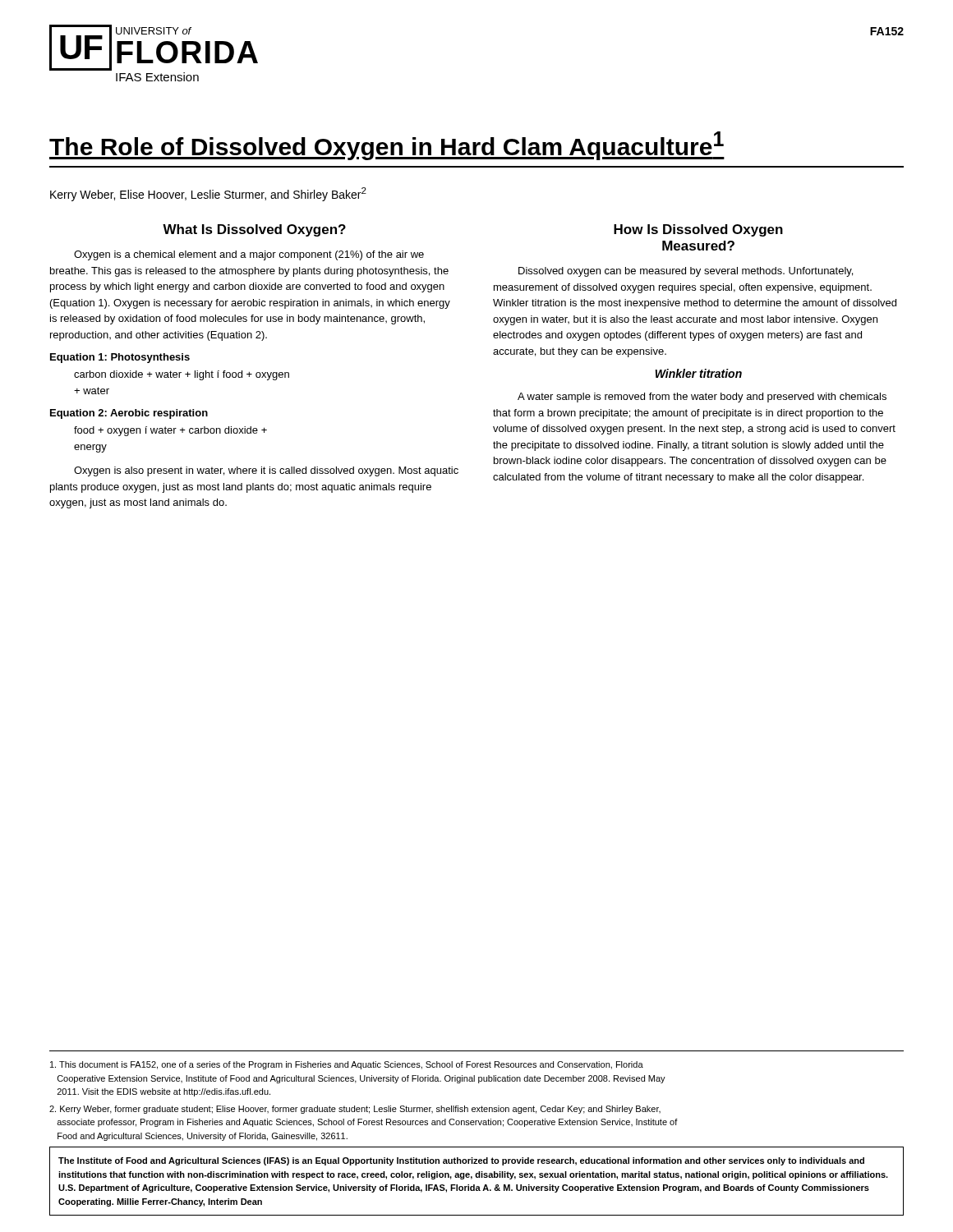
Task: Select the logo
Action: pyautogui.click(x=154, y=54)
